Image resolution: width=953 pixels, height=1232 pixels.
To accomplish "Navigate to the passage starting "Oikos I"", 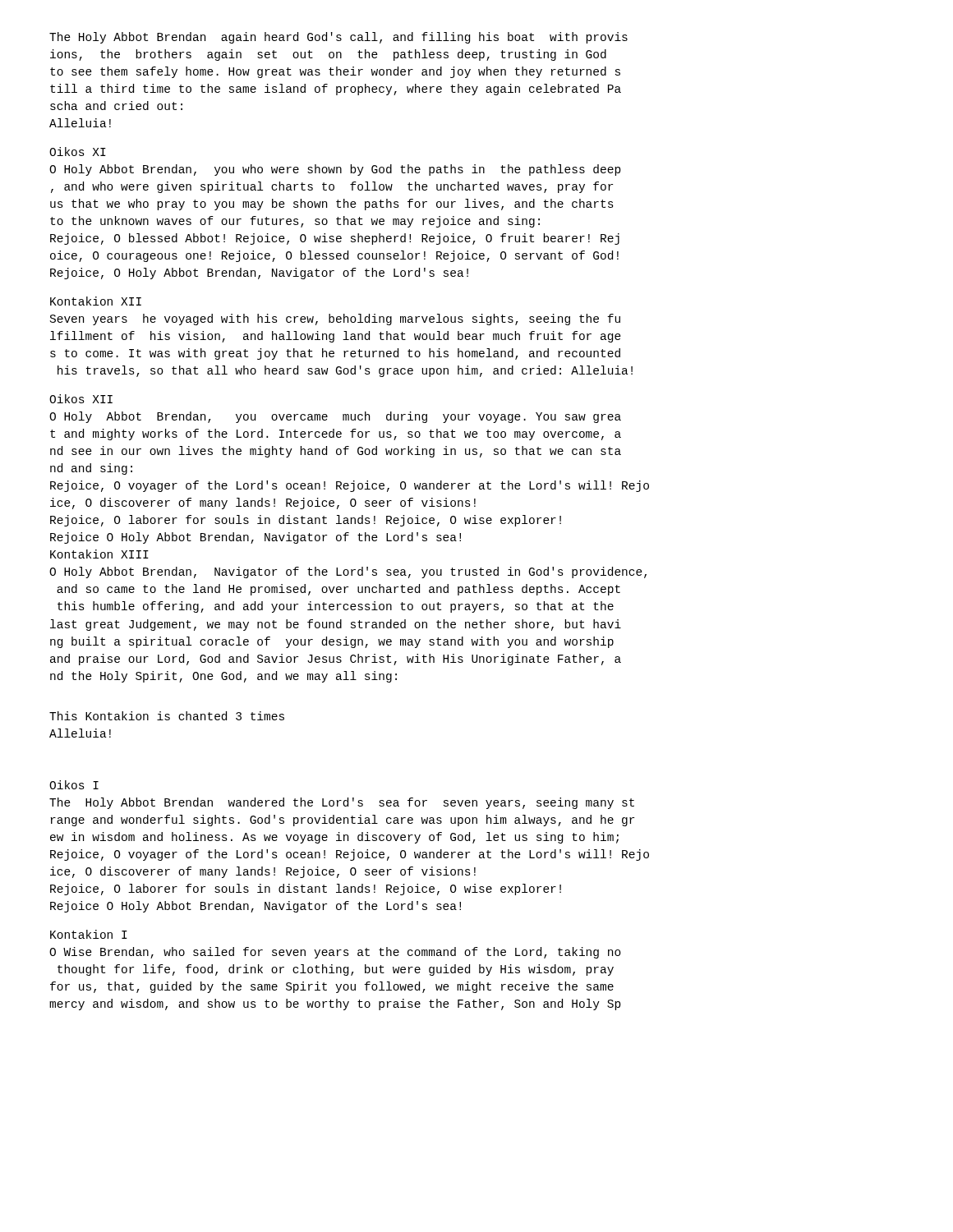I will [74, 786].
